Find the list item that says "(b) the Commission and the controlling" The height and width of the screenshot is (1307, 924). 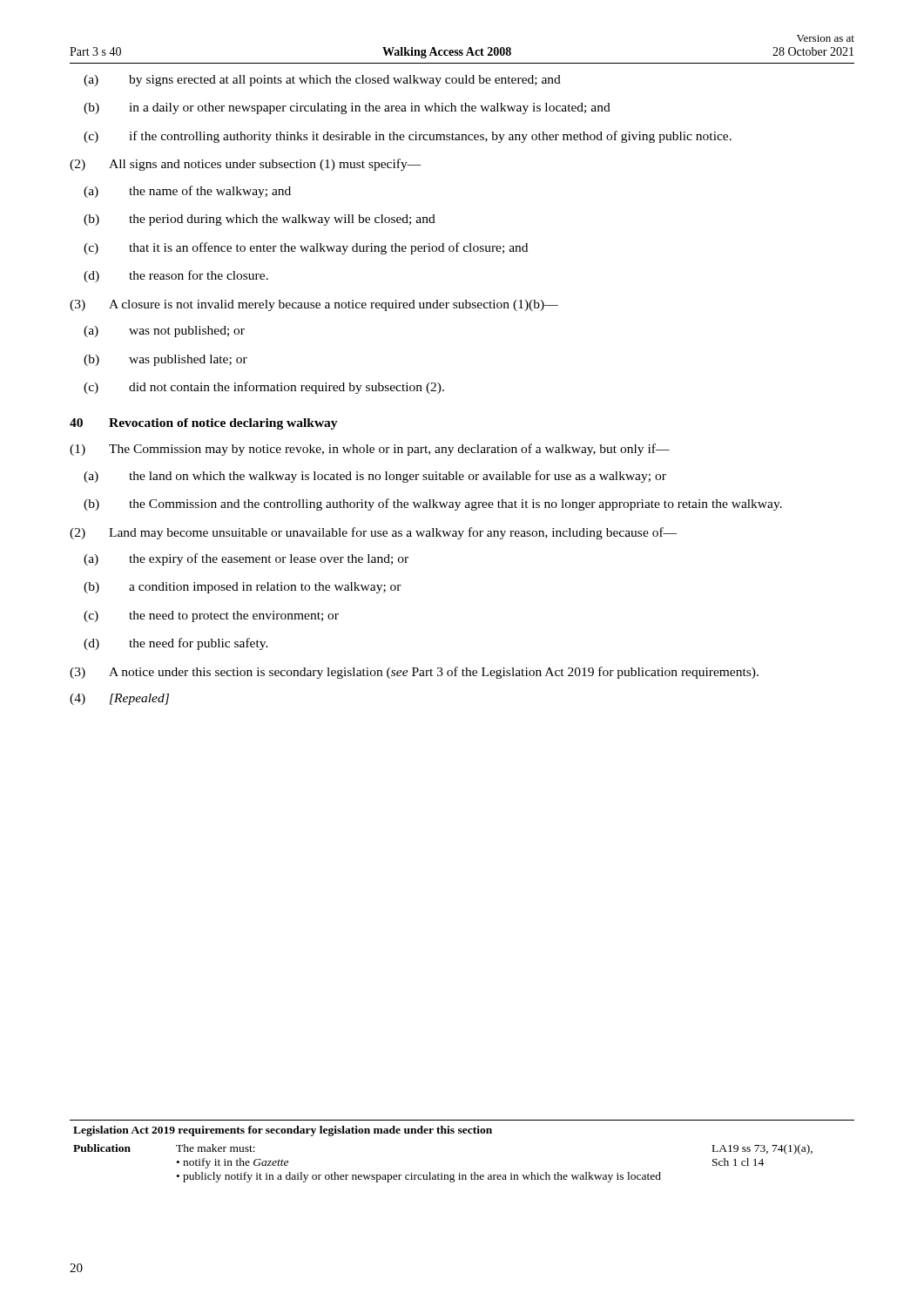coord(462,504)
